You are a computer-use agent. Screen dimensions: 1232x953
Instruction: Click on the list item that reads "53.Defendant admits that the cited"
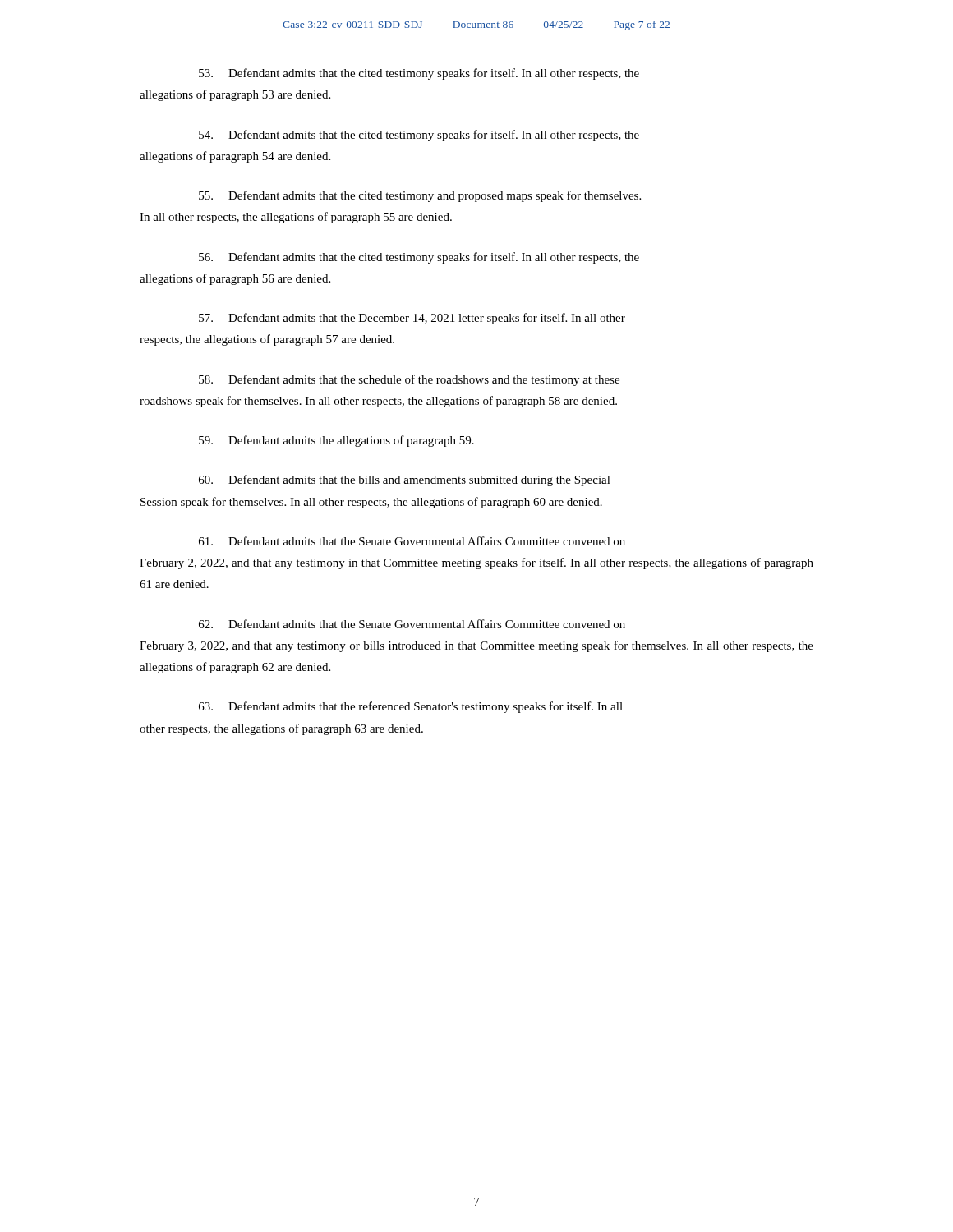point(476,84)
